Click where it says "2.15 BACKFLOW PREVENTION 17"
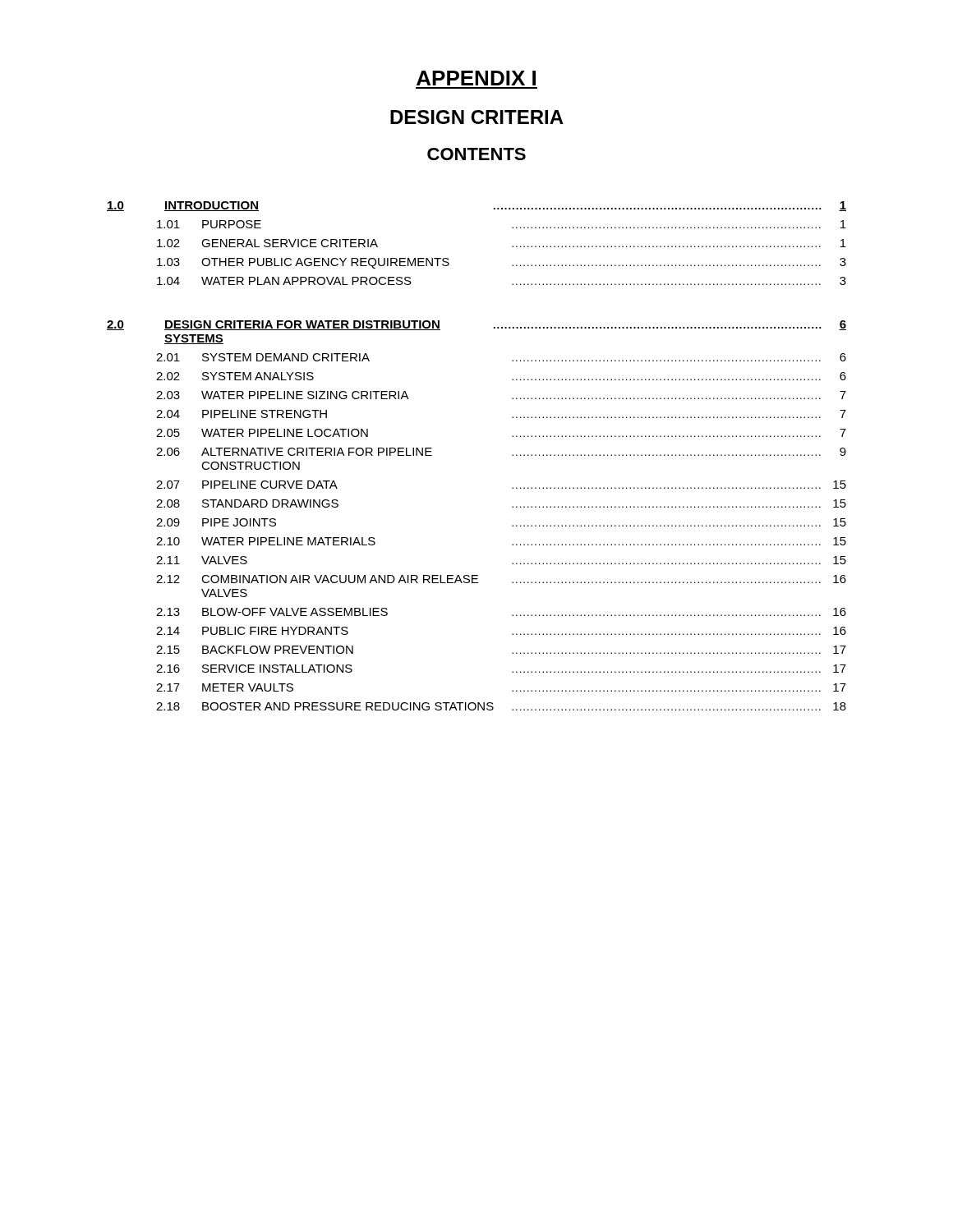 coord(501,649)
